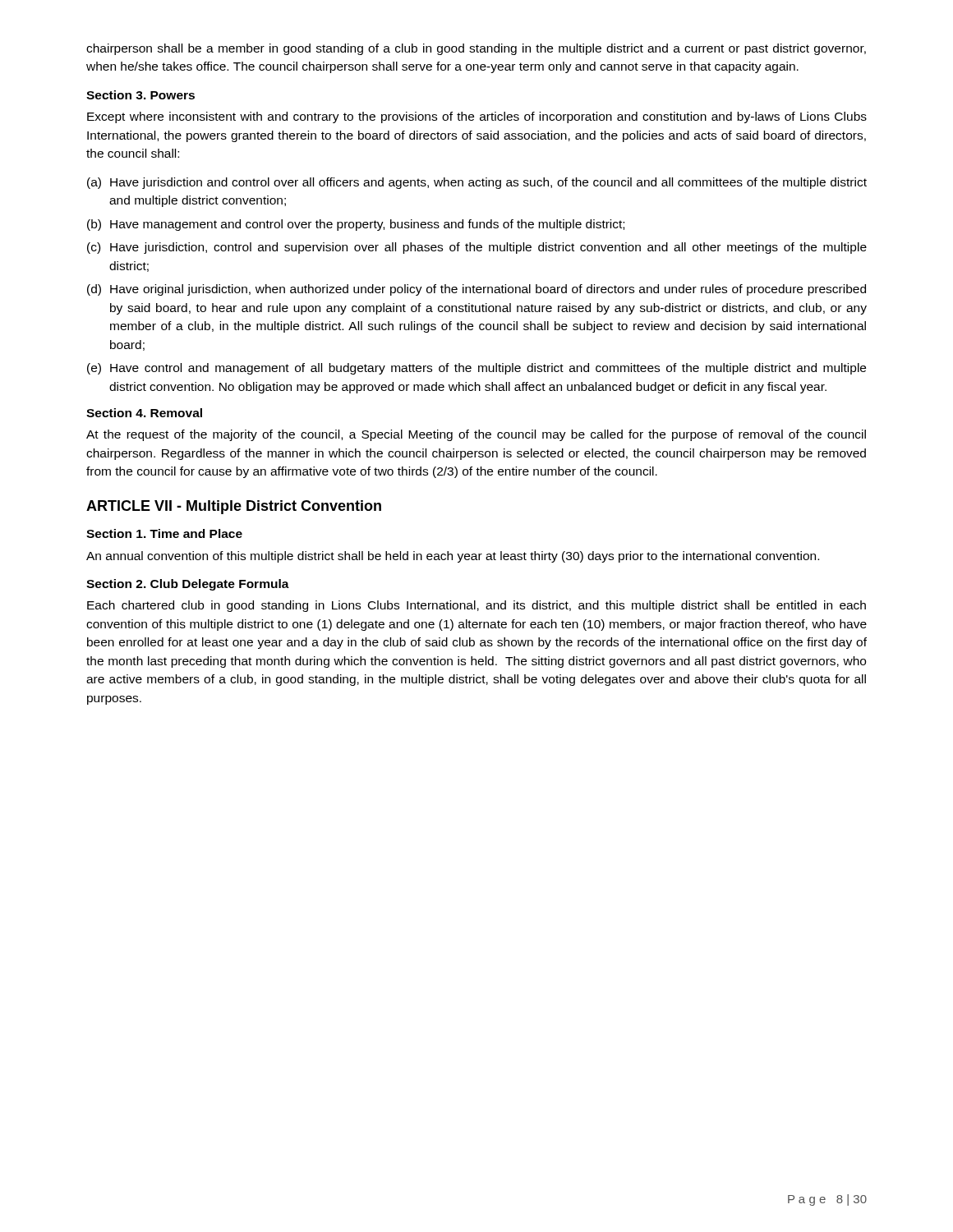Locate the text block starting "(c) Have jurisdiction,"
This screenshot has width=953, height=1232.
click(476, 257)
